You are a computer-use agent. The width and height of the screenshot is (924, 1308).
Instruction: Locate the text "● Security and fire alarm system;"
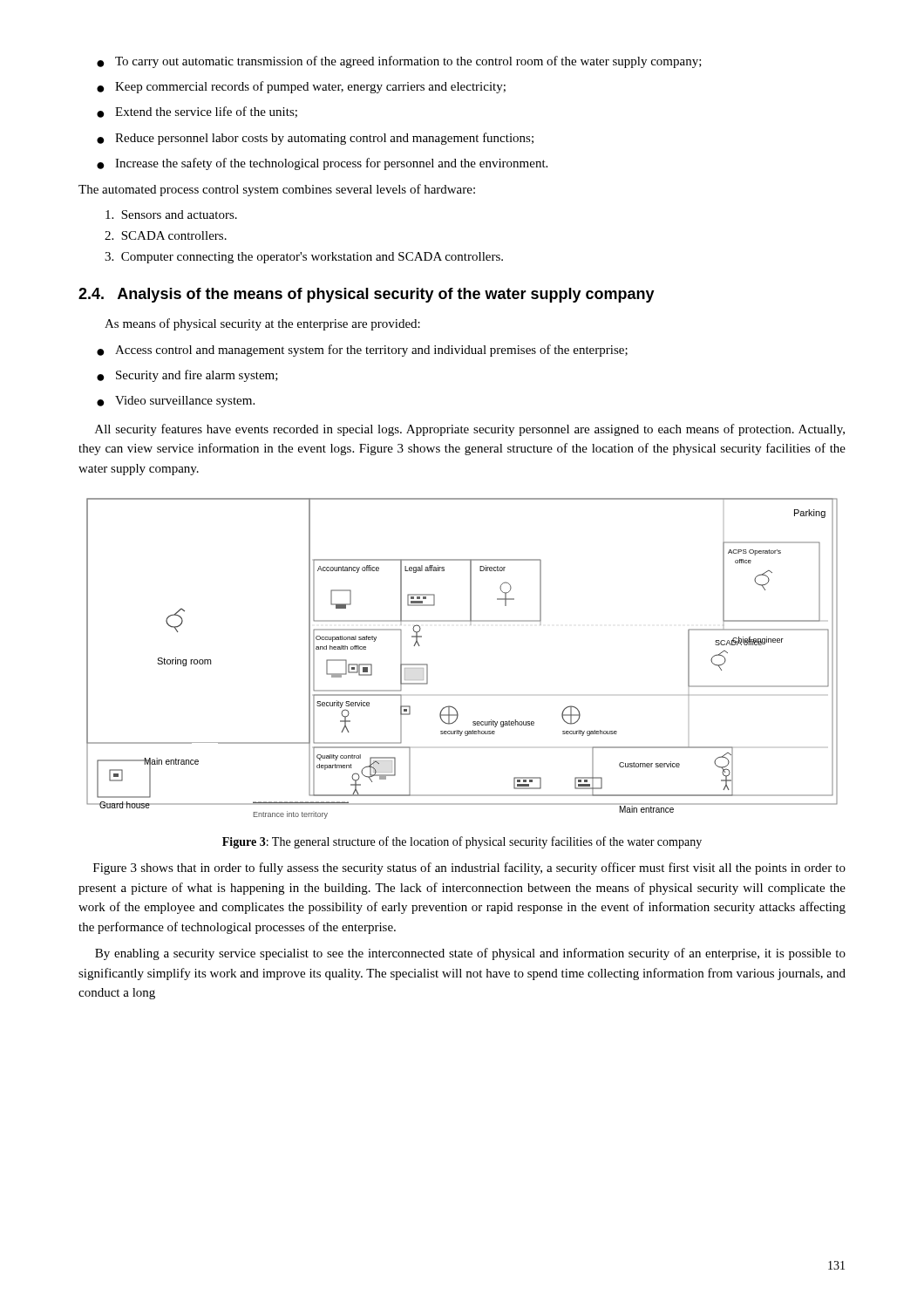(187, 376)
